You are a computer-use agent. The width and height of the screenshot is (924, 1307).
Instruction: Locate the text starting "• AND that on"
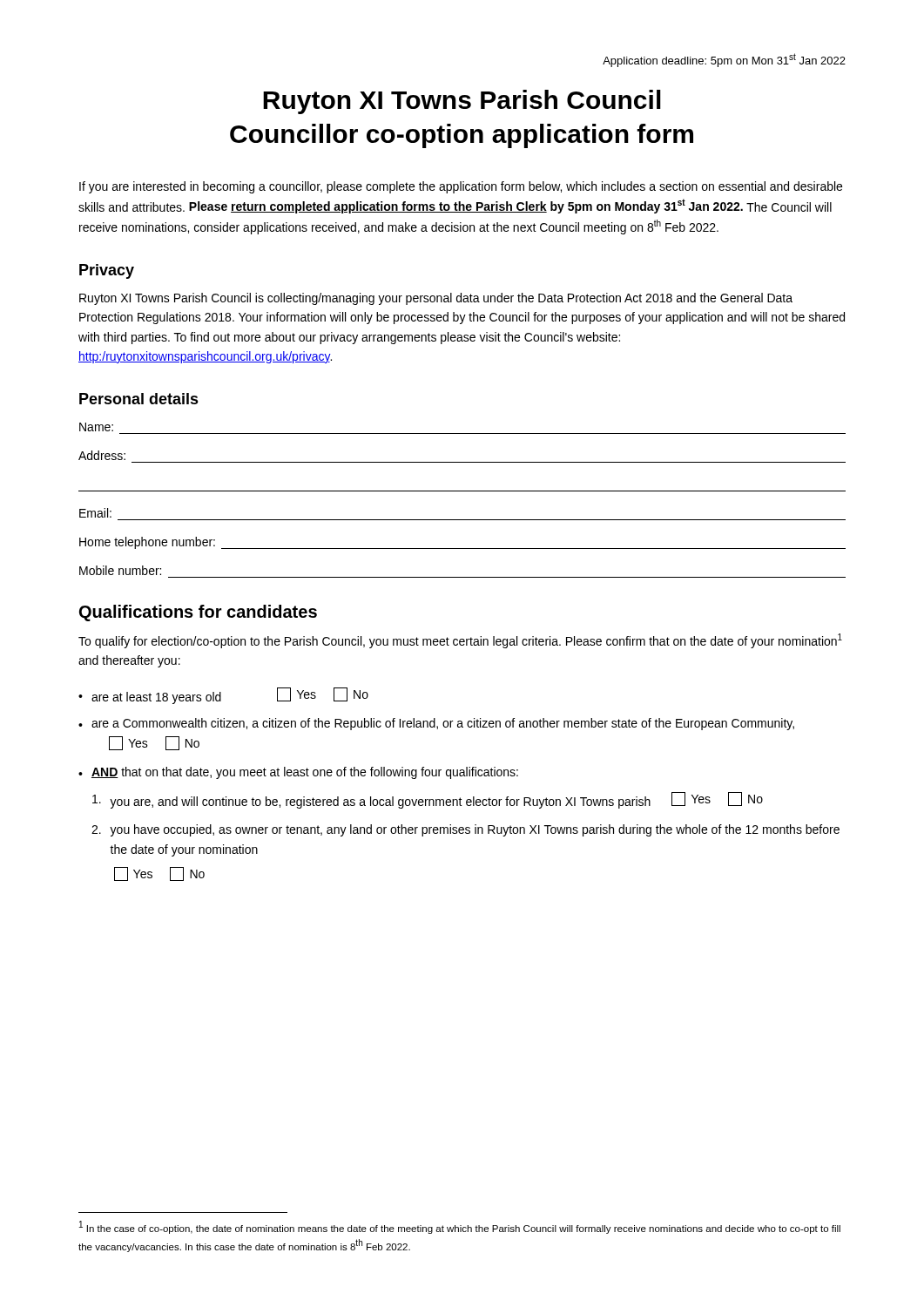click(x=462, y=828)
